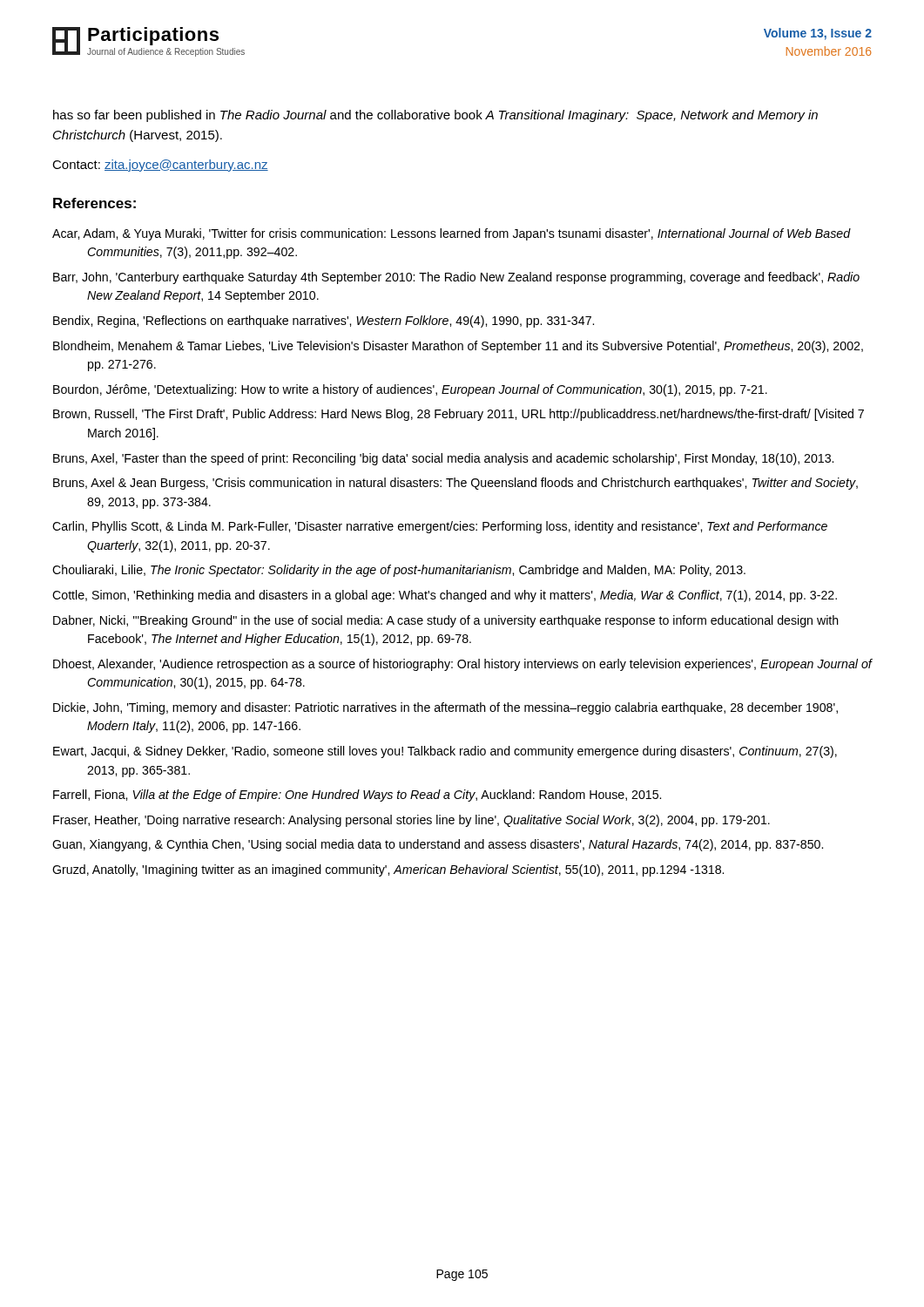Navigate to the region starting "Chouliaraki, Lilie, The Ironic Spectator: Solidarity in the"
The width and height of the screenshot is (924, 1307).
[x=399, y=570]
